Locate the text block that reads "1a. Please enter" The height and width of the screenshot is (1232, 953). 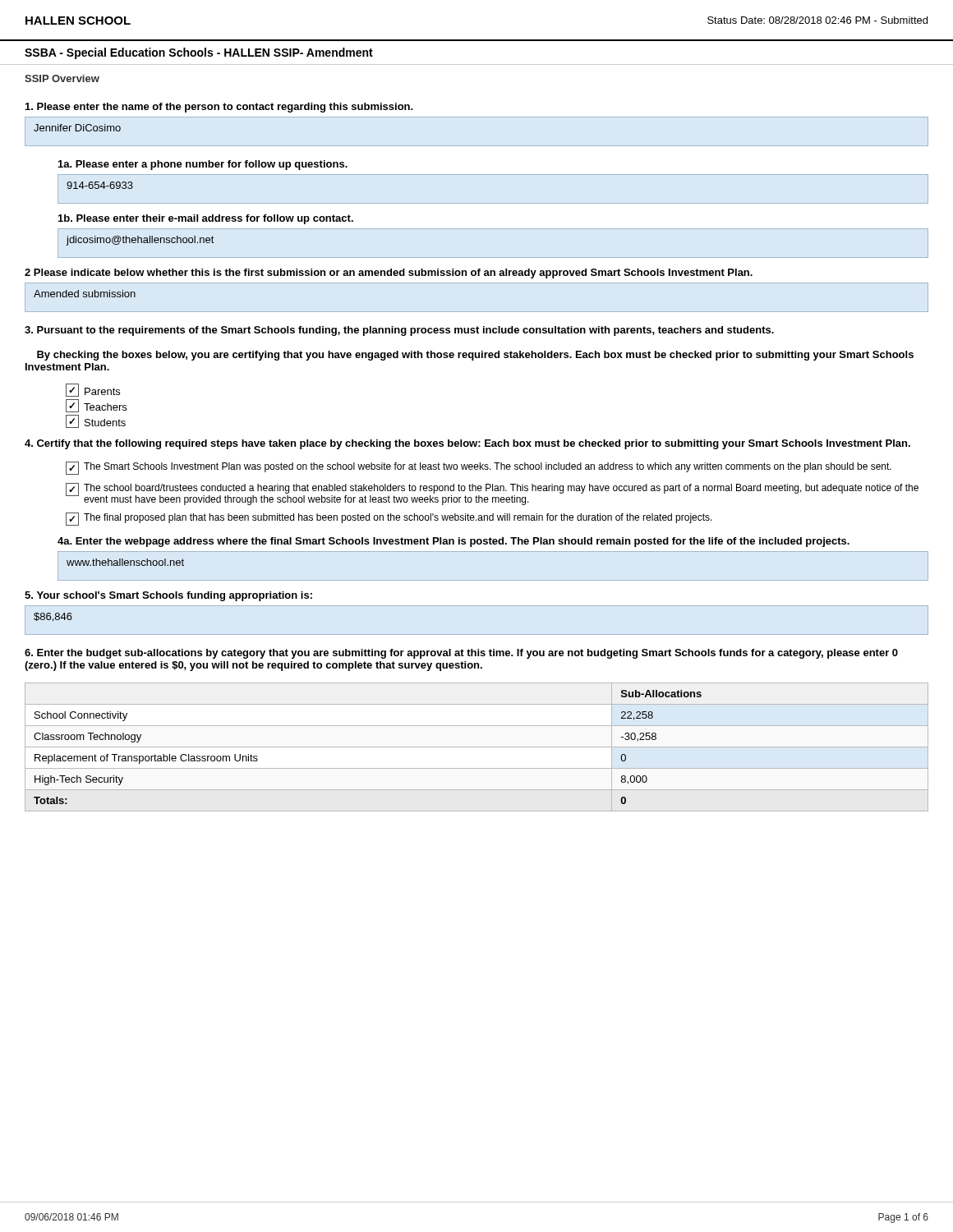(493, 181)
